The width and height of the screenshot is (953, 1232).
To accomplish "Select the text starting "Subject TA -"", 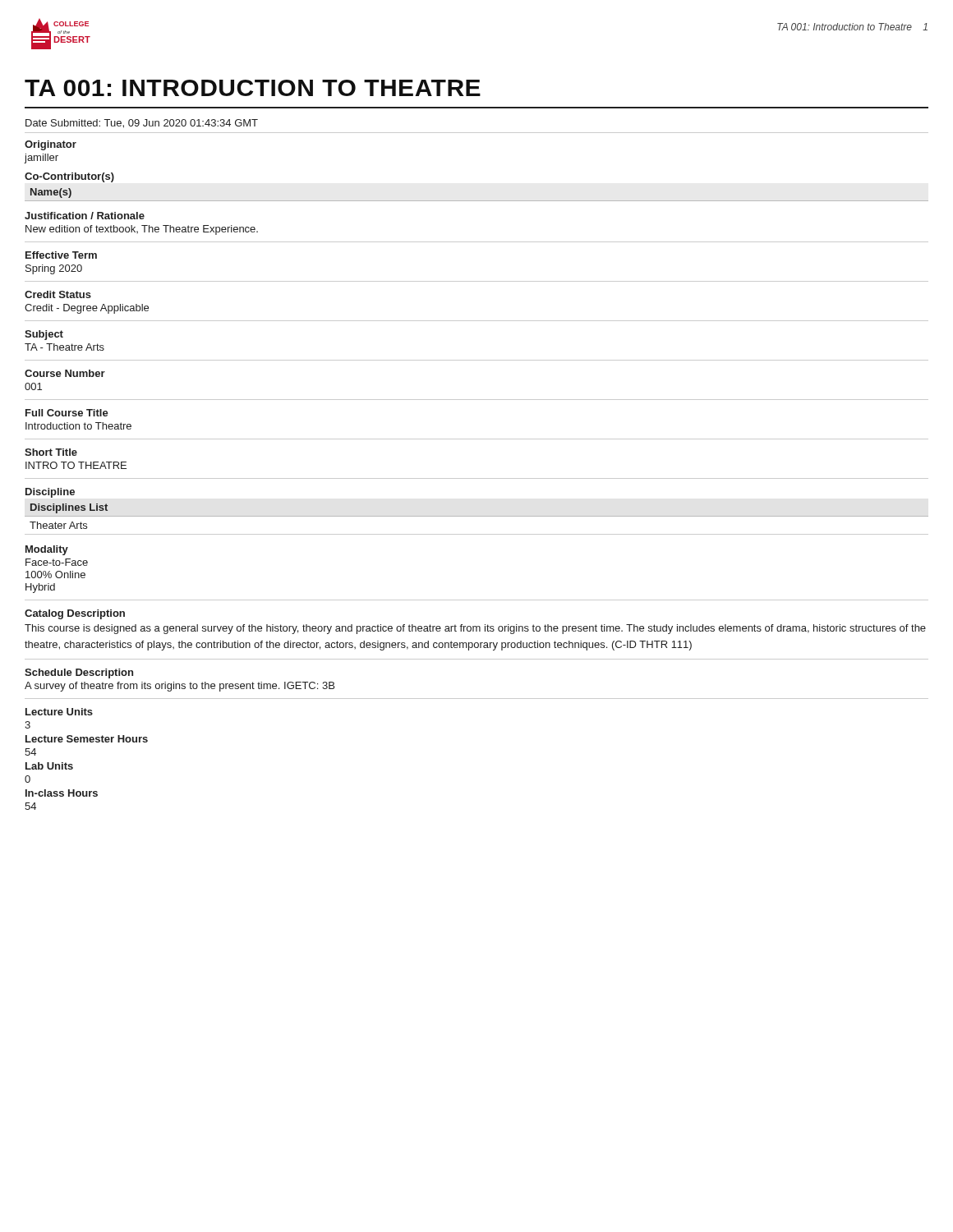I will 44,335.
